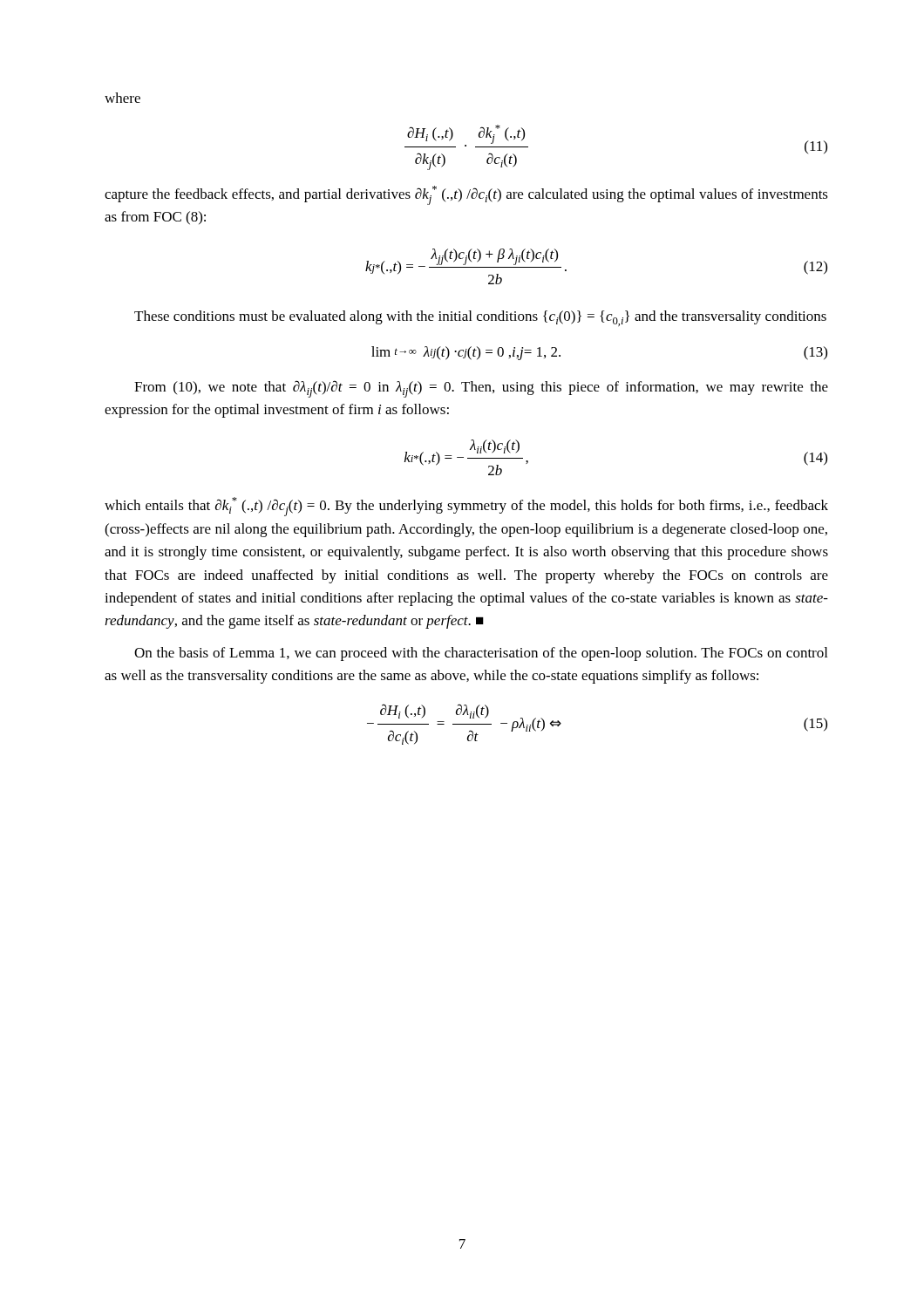Viewport: 924px width, 1308px height.
Task: Locate the element starting "kj* (.,t) = − λjj(t)cj(t) + β λji(t)ci(t)"
Action: click(495, 267)
